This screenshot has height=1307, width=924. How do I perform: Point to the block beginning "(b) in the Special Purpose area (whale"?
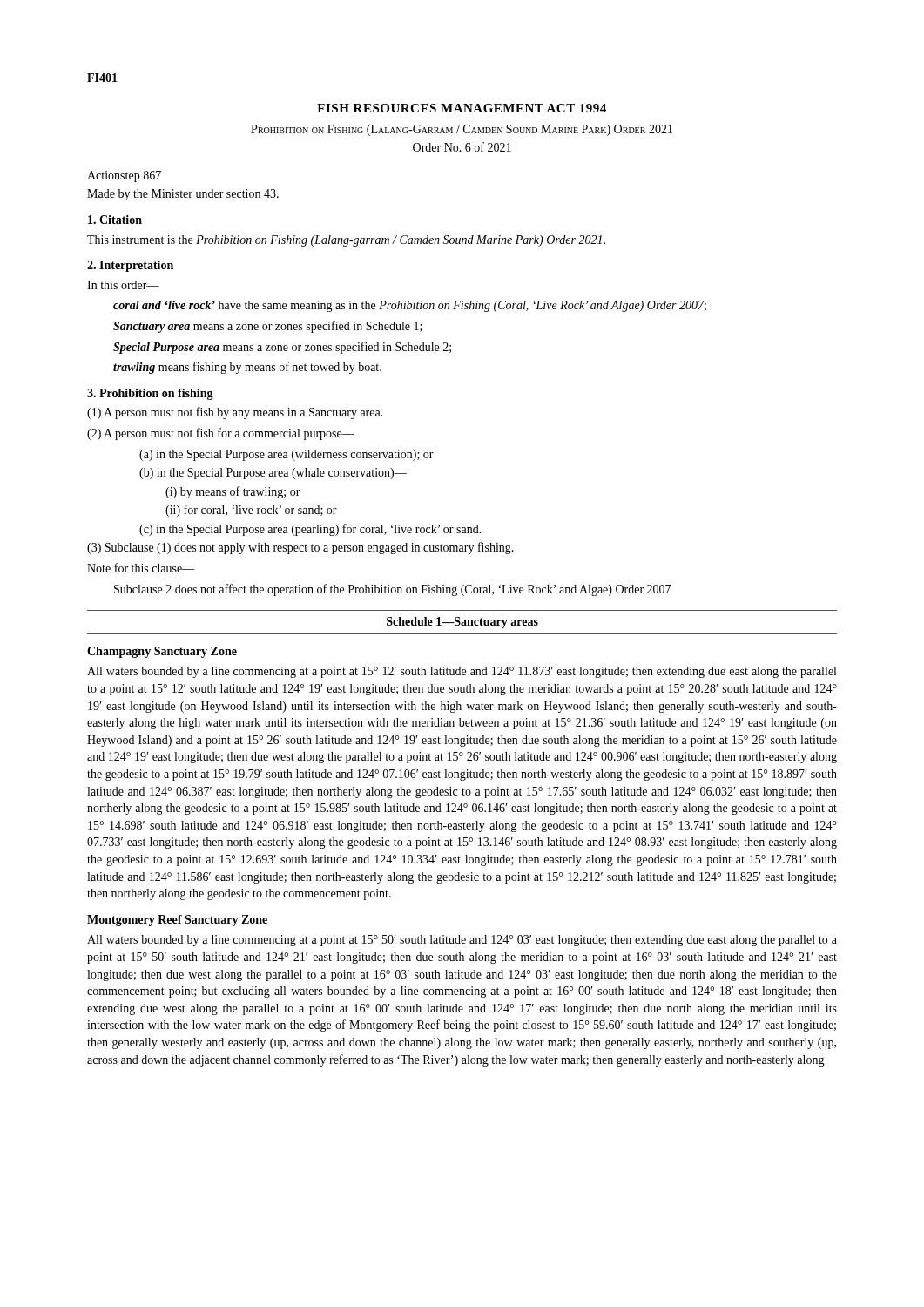pyautogui.click(x=273, y=473)
